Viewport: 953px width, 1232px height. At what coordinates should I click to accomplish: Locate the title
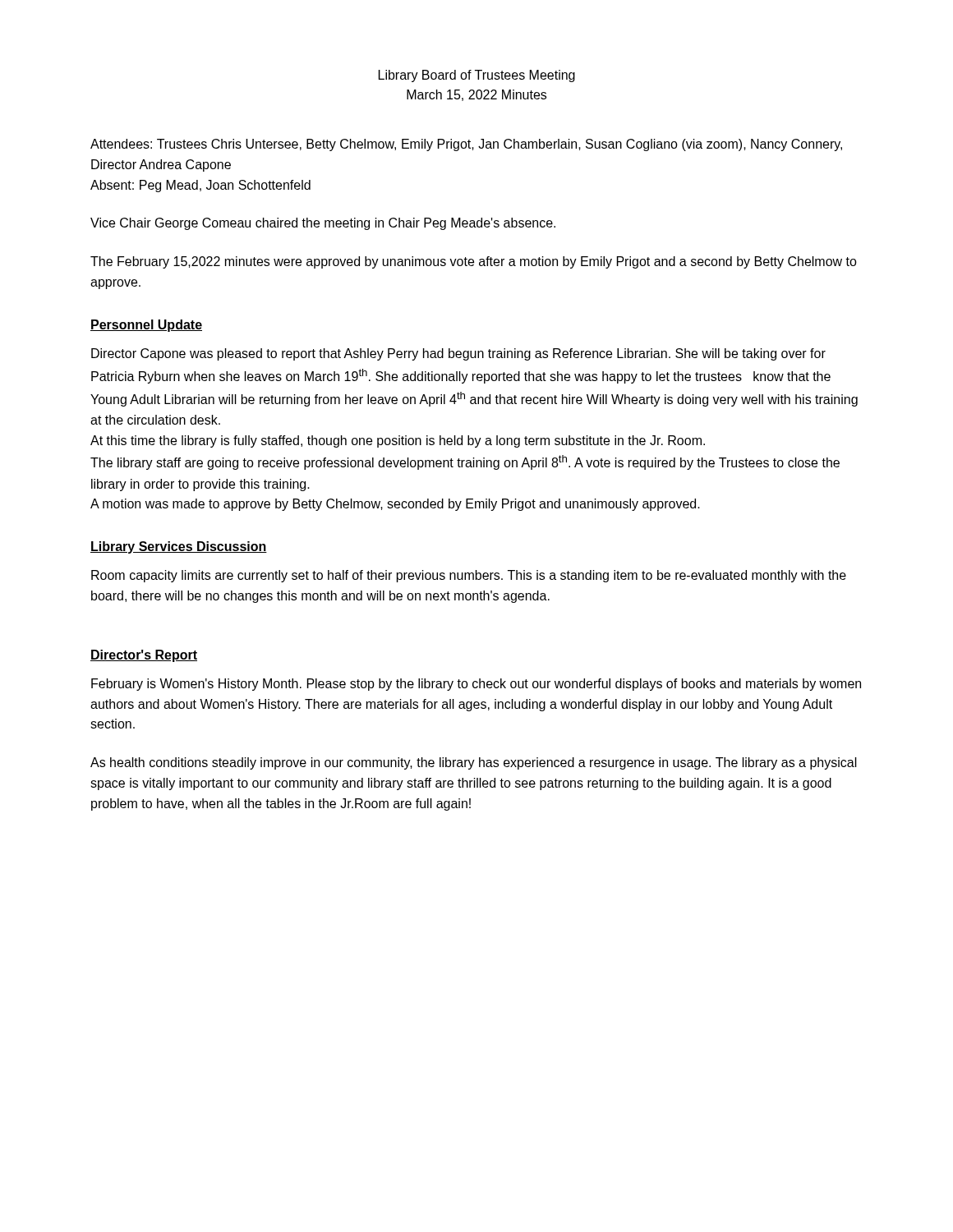476,85
